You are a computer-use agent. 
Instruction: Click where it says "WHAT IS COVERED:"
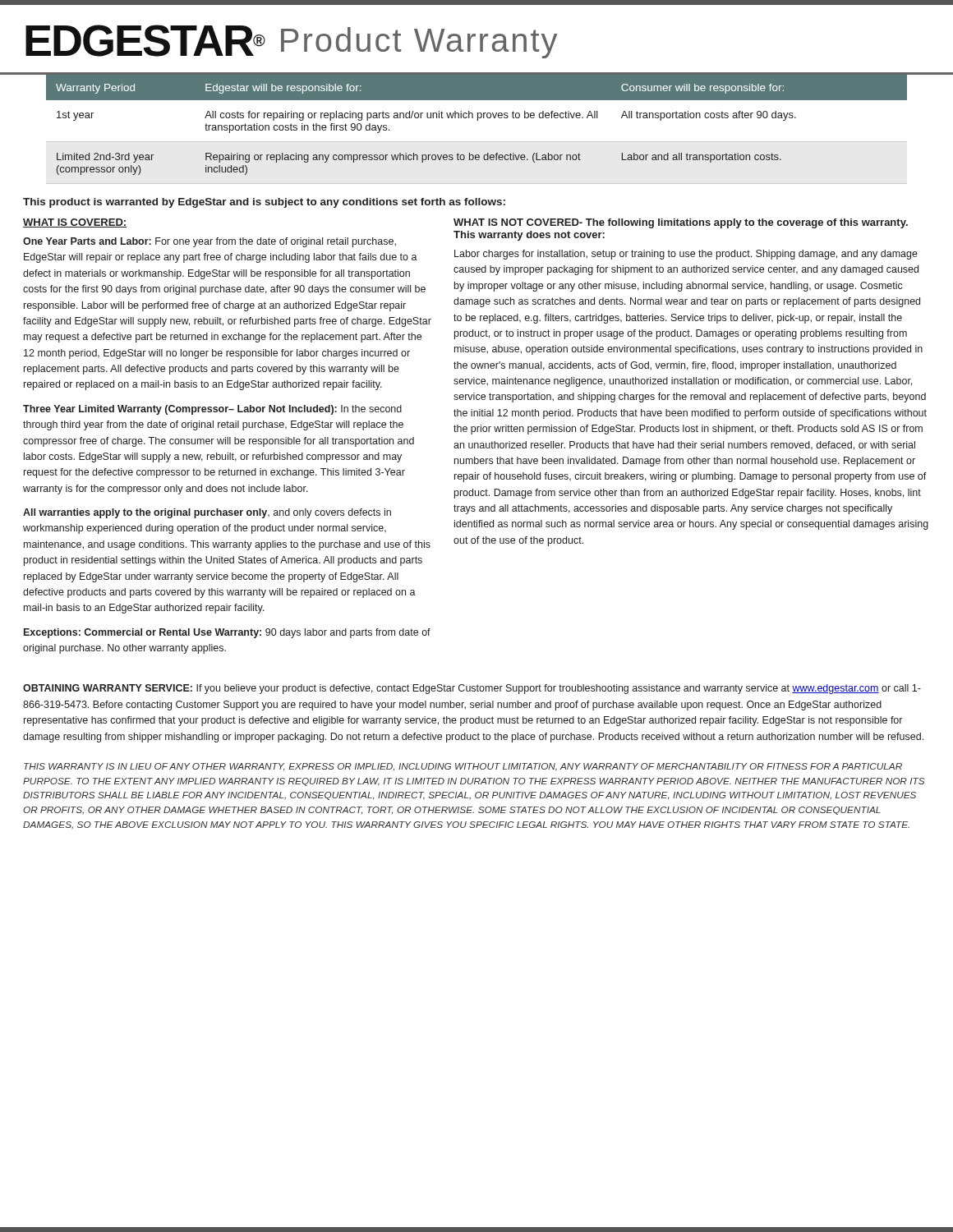[x=75, y=222]
